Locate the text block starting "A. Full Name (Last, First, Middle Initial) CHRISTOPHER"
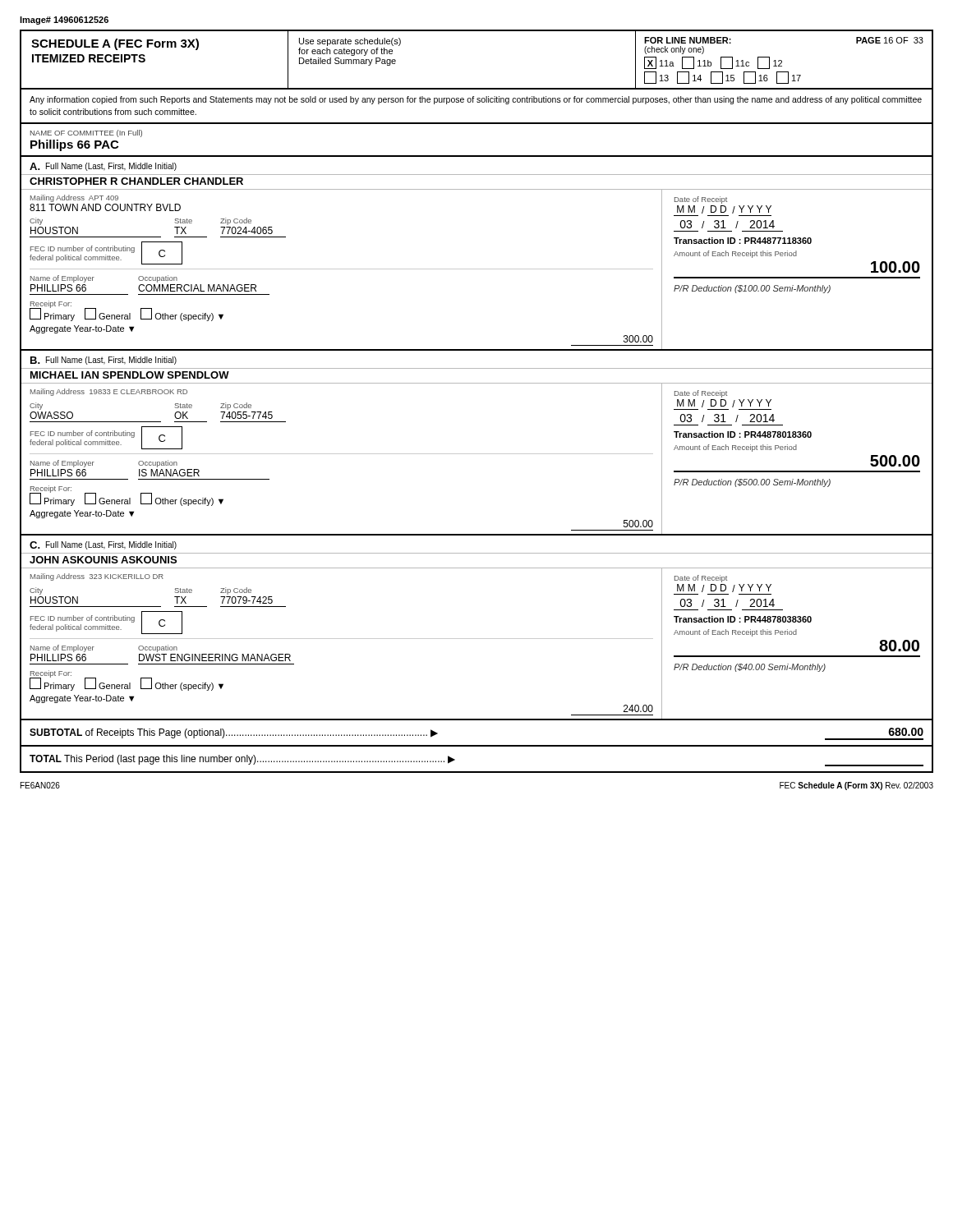The height and width of the screenshot is (1232, 953). 476,253
